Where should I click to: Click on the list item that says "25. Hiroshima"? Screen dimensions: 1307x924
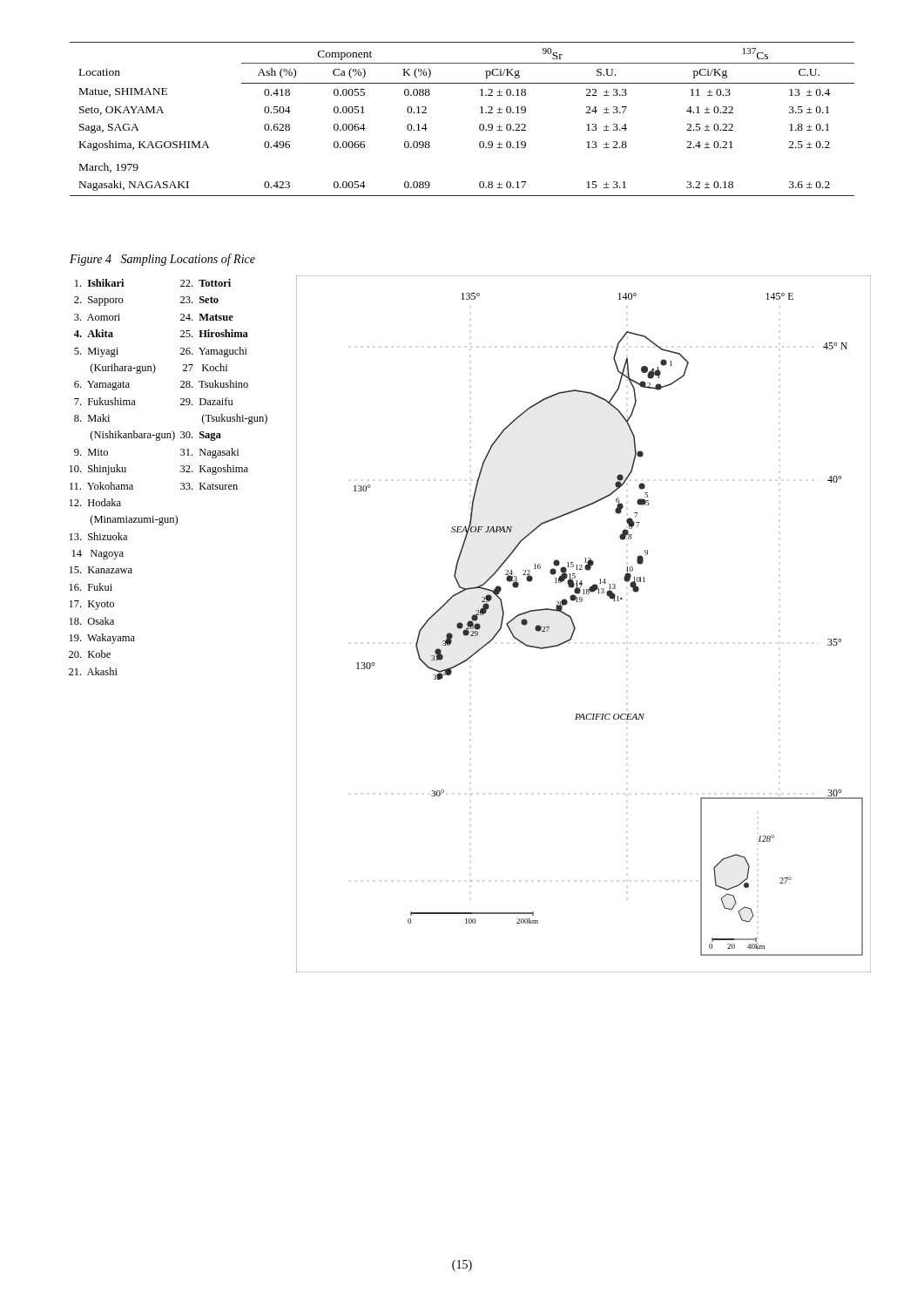click(x=211, y=334)
